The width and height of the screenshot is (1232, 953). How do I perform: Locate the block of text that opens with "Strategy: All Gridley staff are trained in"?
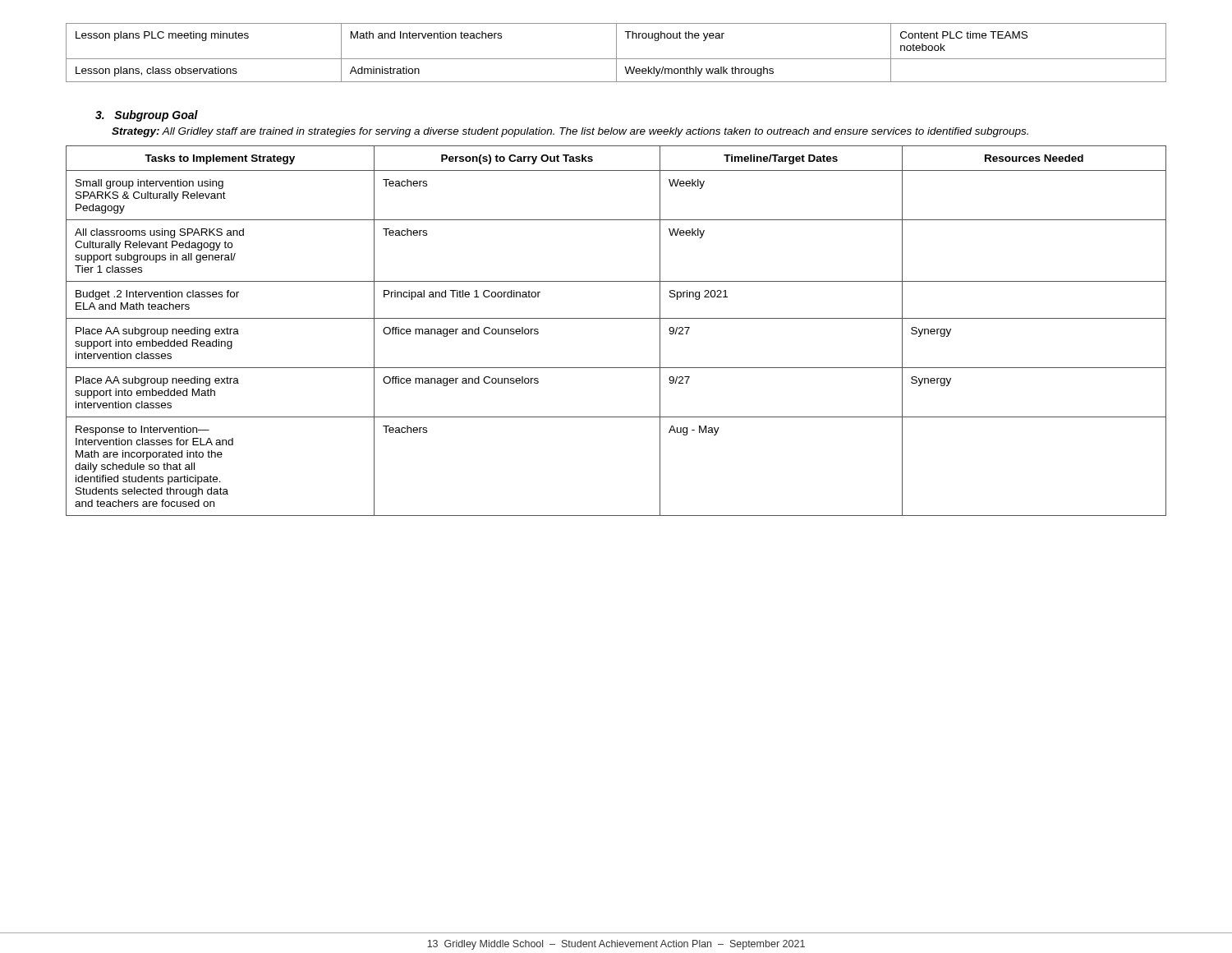571,131
